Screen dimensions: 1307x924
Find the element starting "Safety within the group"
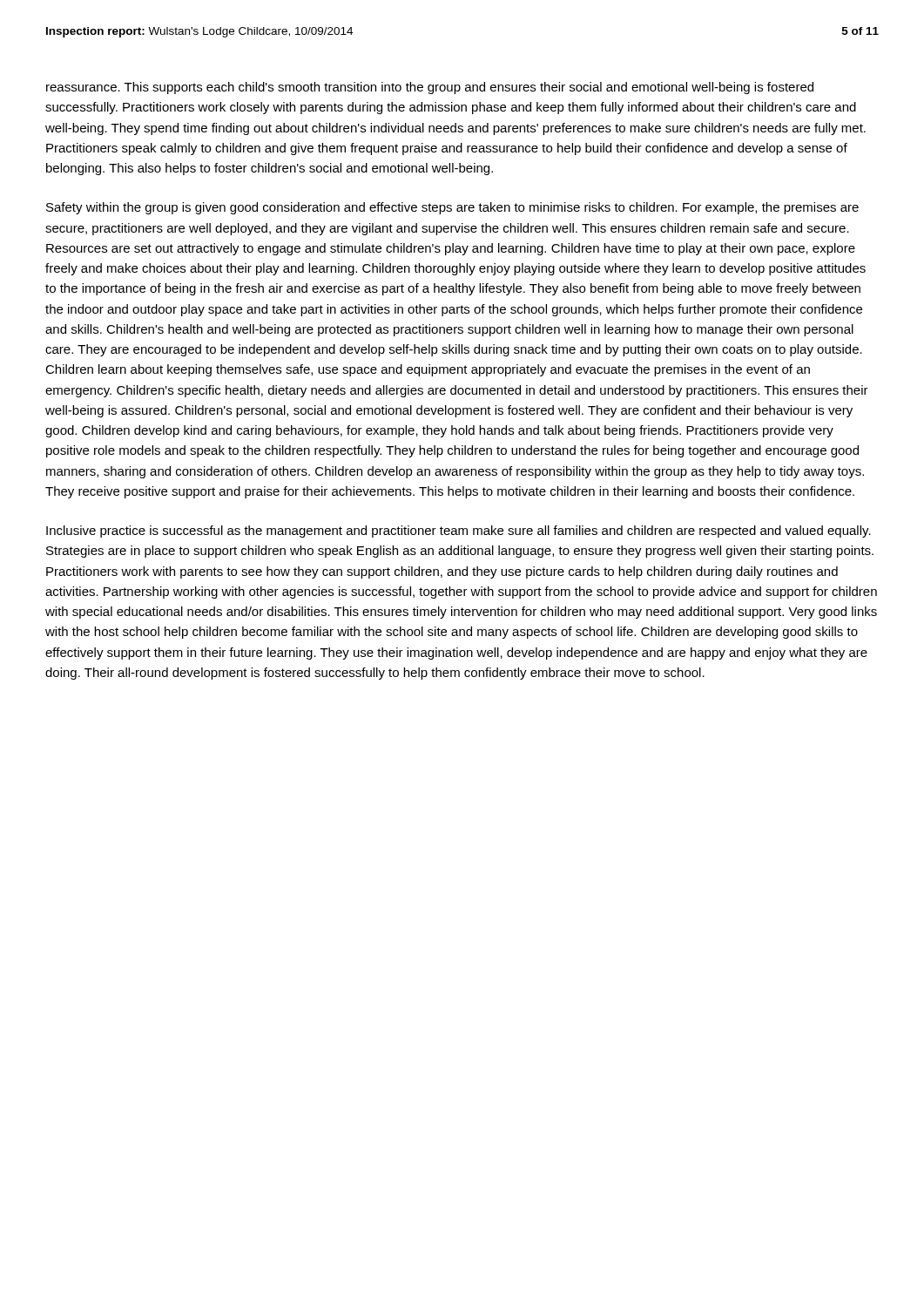[x=457, y=349]
